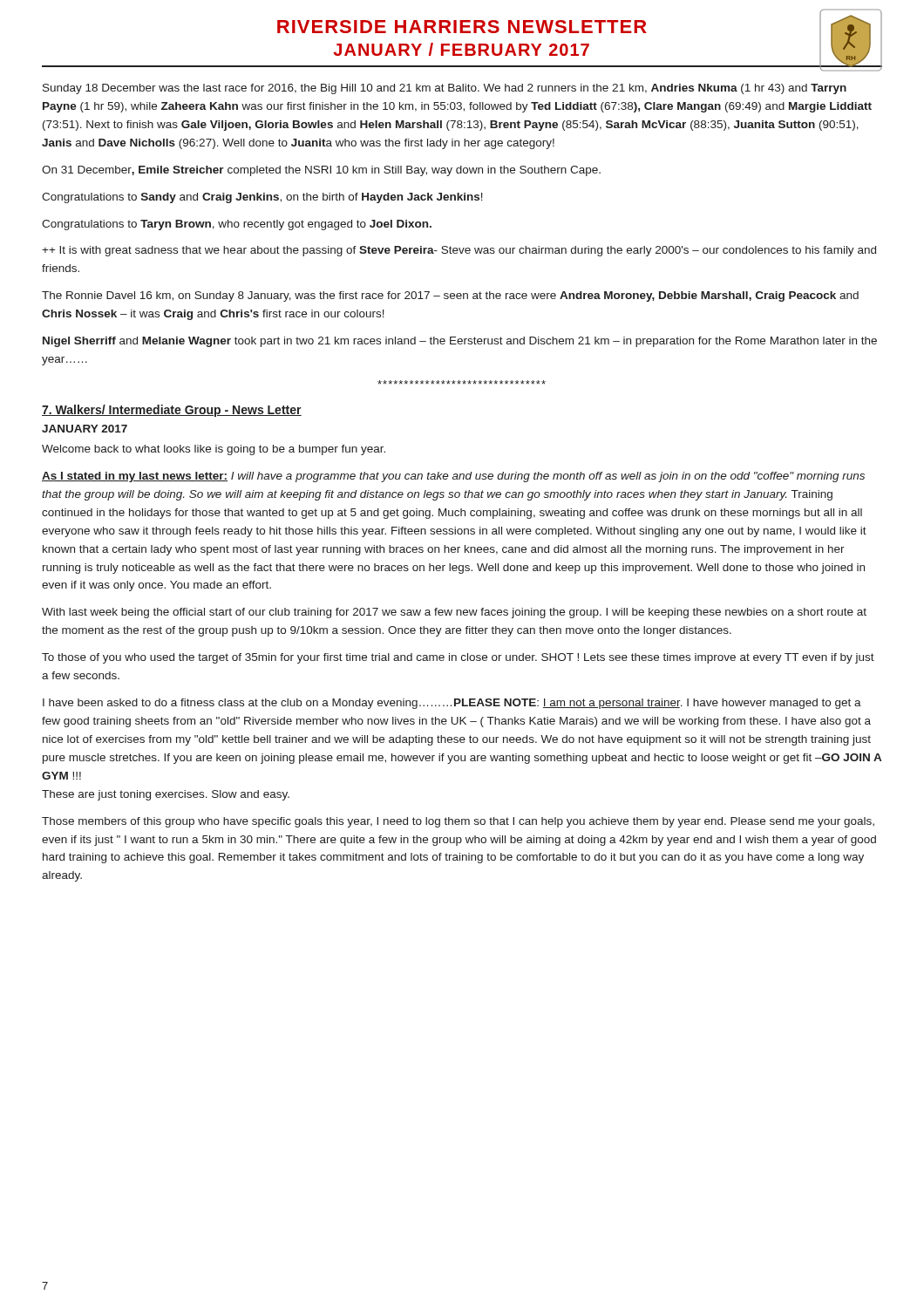Locate the block of text that opens with "Congratulations to Taryn"

tap(237, 223)
